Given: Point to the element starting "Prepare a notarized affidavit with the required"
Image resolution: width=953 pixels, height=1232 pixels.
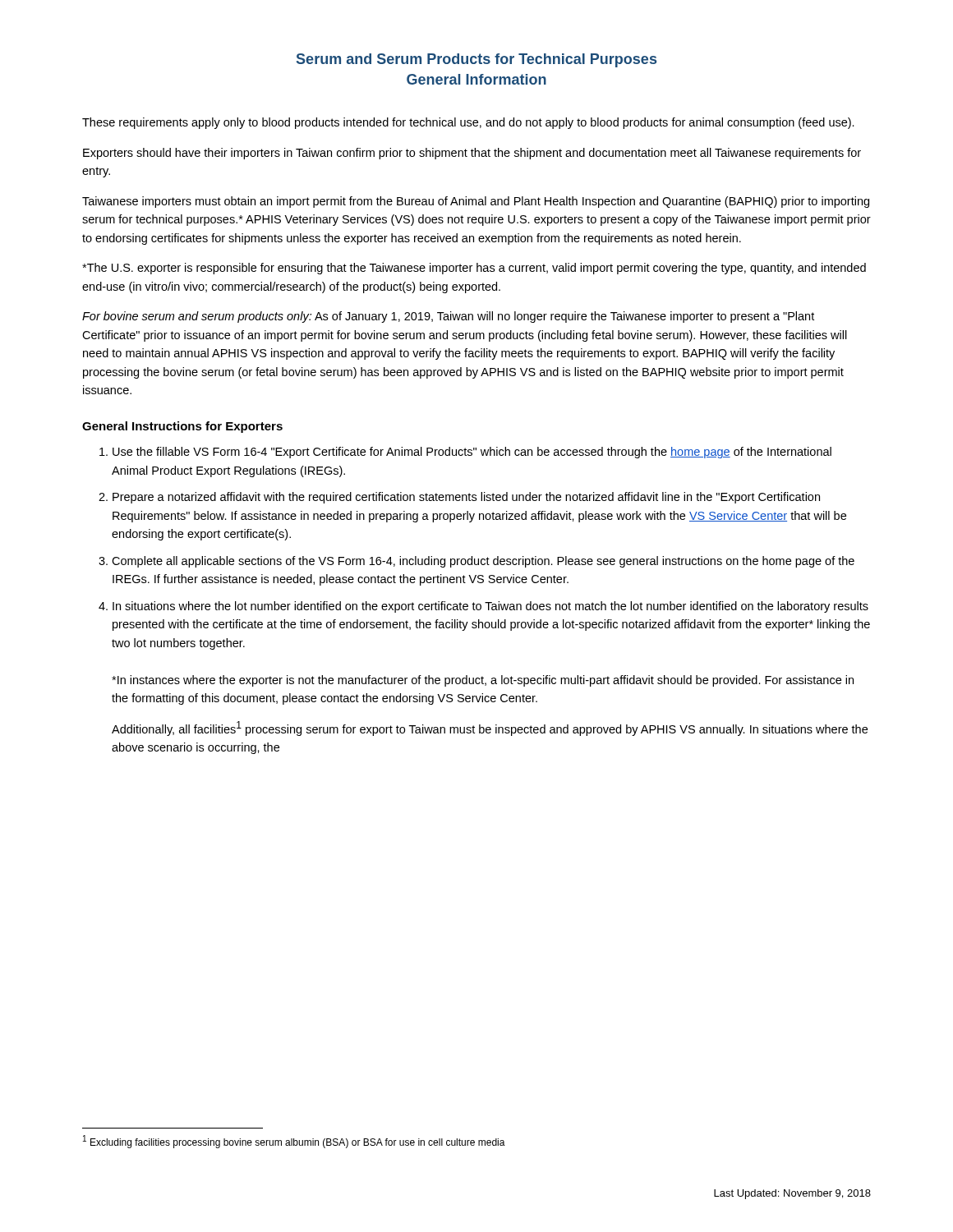Looking at the screenshot, I should coord(479,516).
